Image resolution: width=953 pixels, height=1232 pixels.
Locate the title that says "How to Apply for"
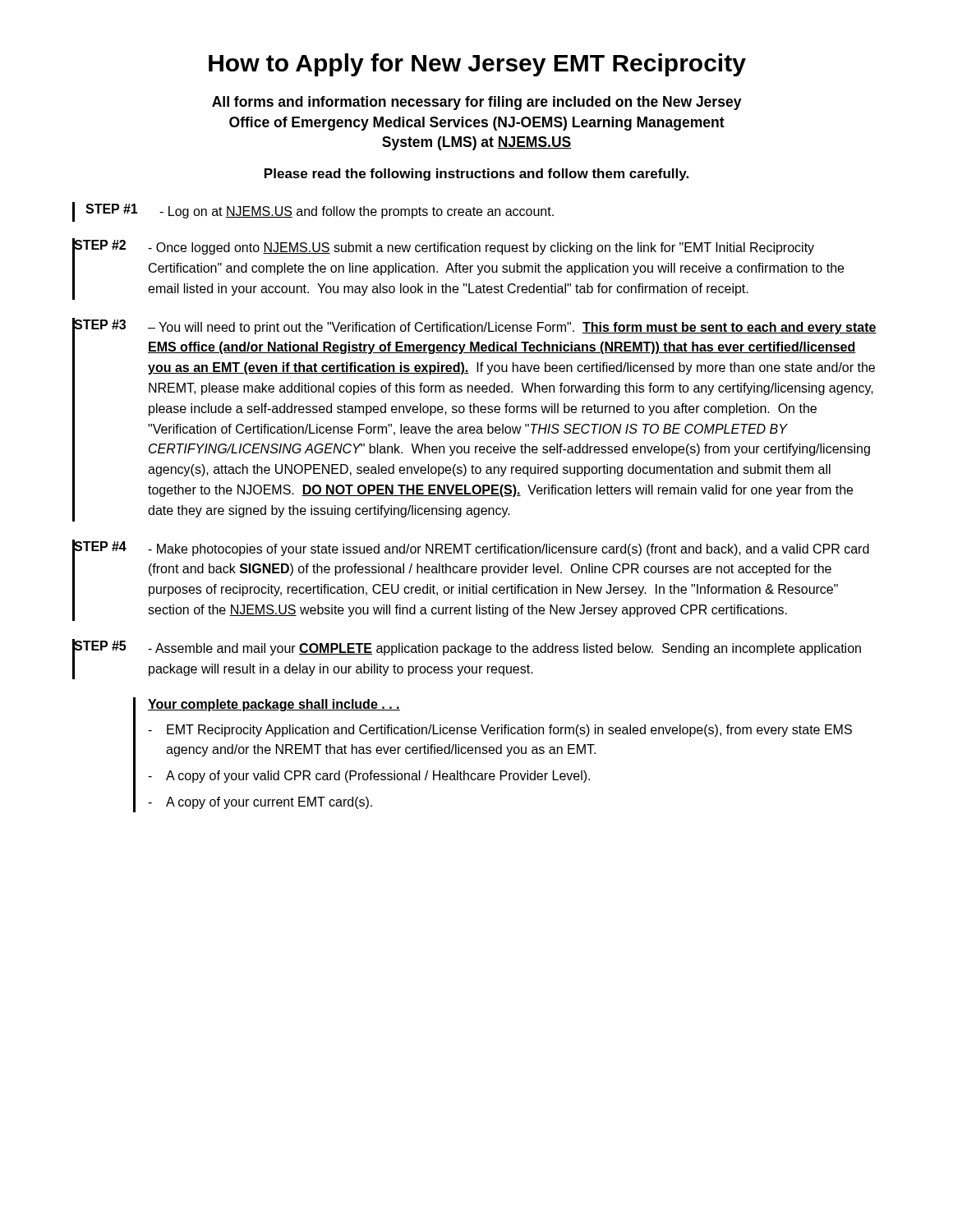click(476, 63)
